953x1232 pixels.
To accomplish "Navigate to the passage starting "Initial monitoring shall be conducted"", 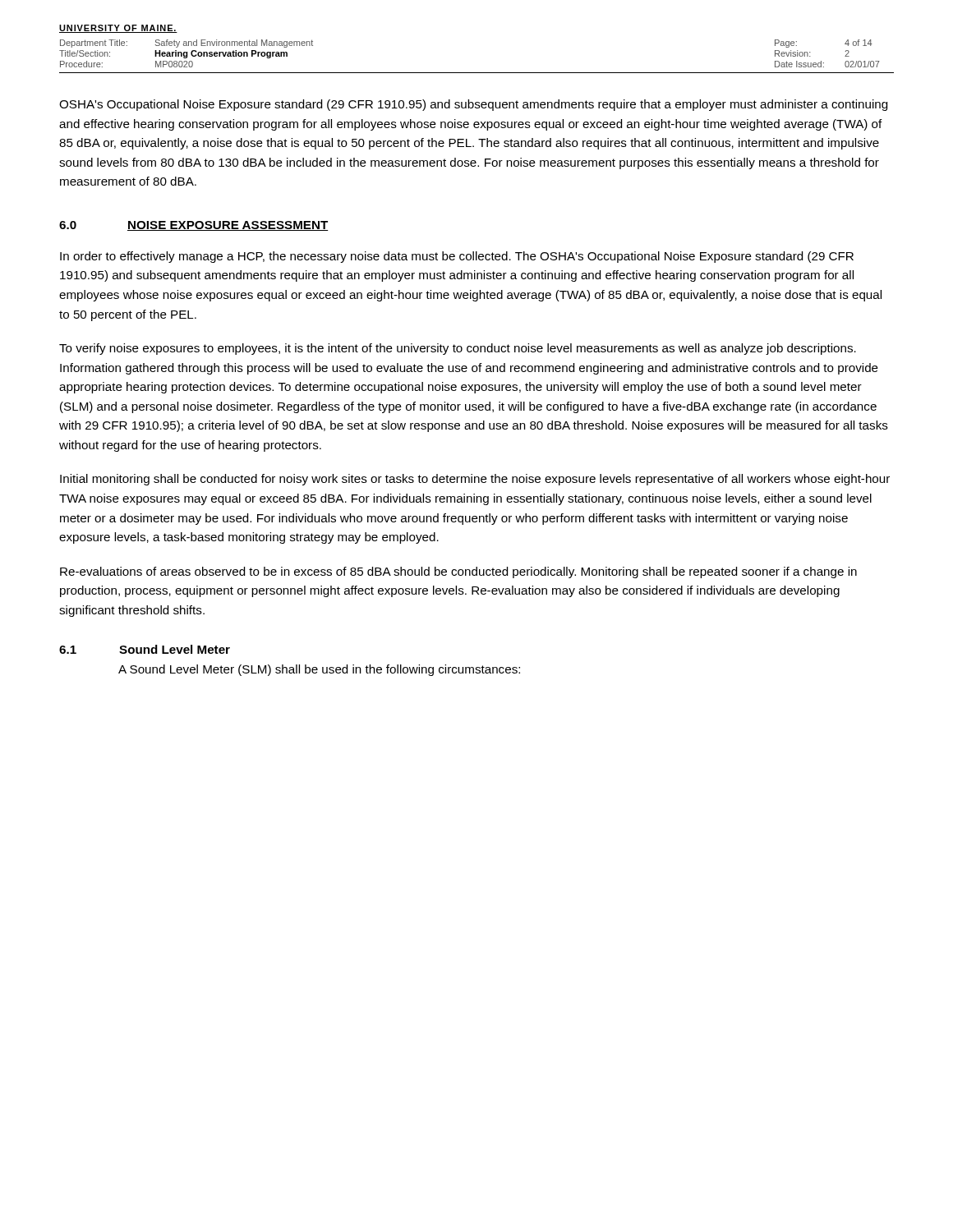I will [475, 508].
